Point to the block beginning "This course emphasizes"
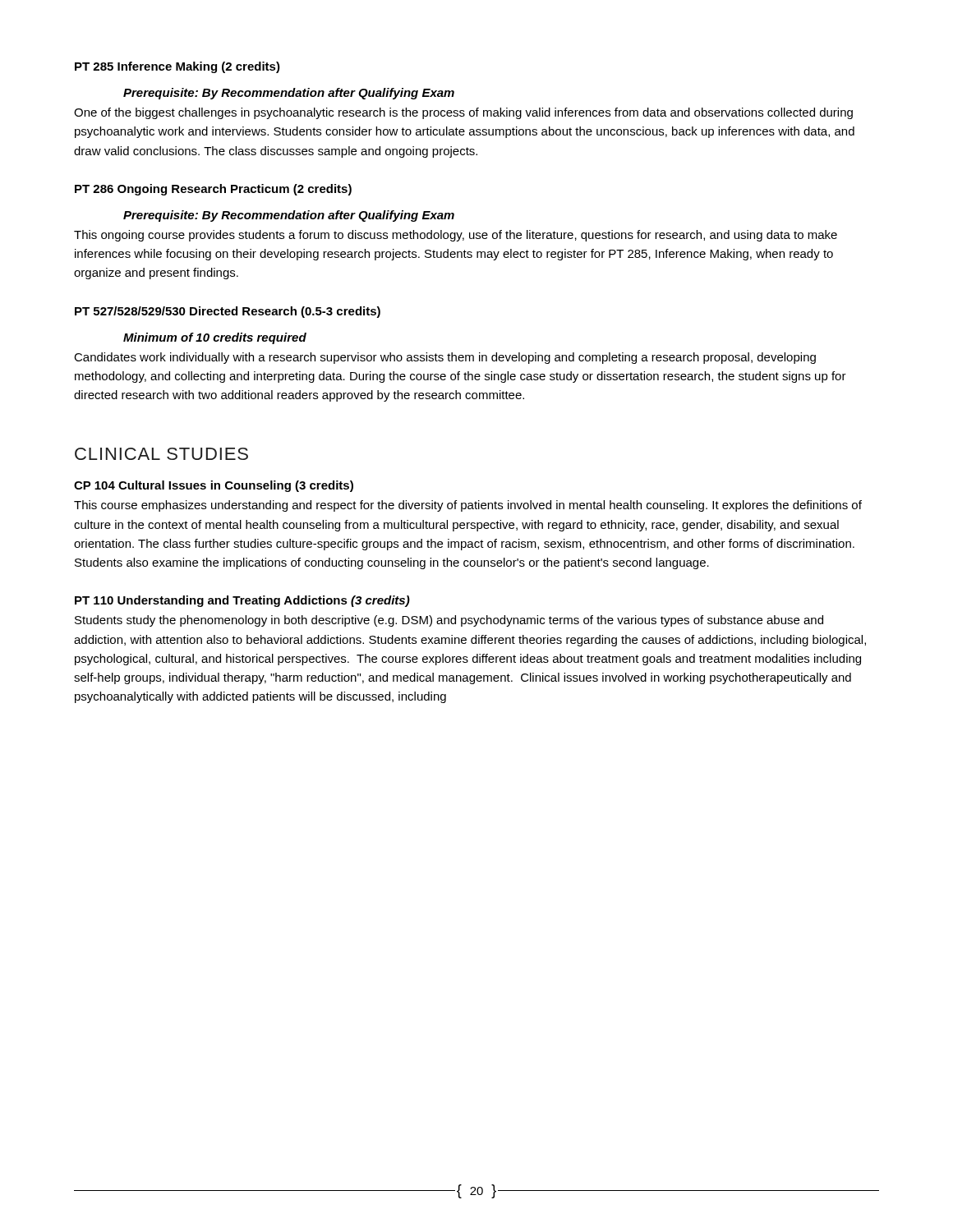 [x=476, y=534]
